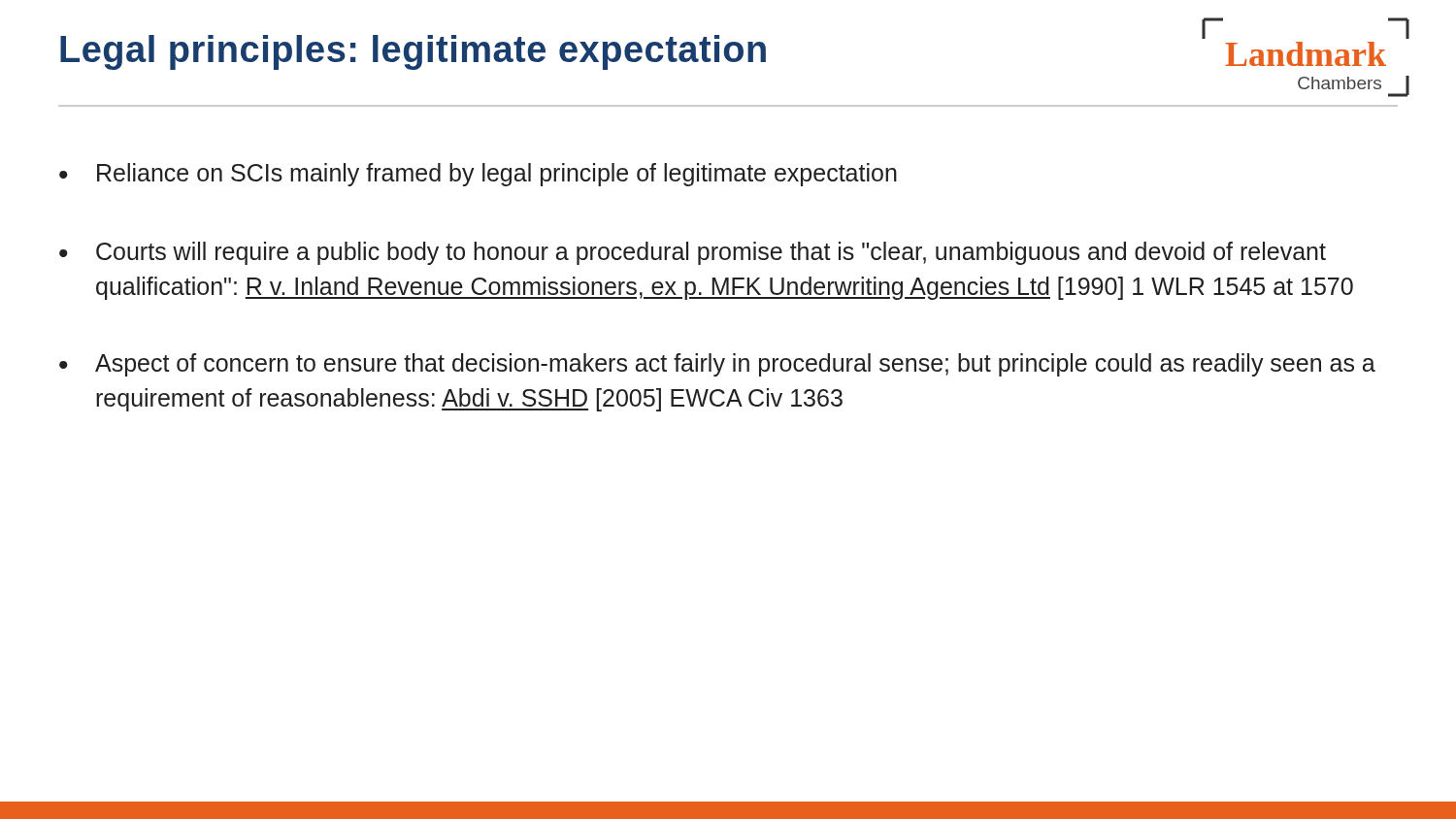1456x819 pixels.
Task: Find the element starting "• Aspect of concern to ensure"
Action: pos(728,380)
